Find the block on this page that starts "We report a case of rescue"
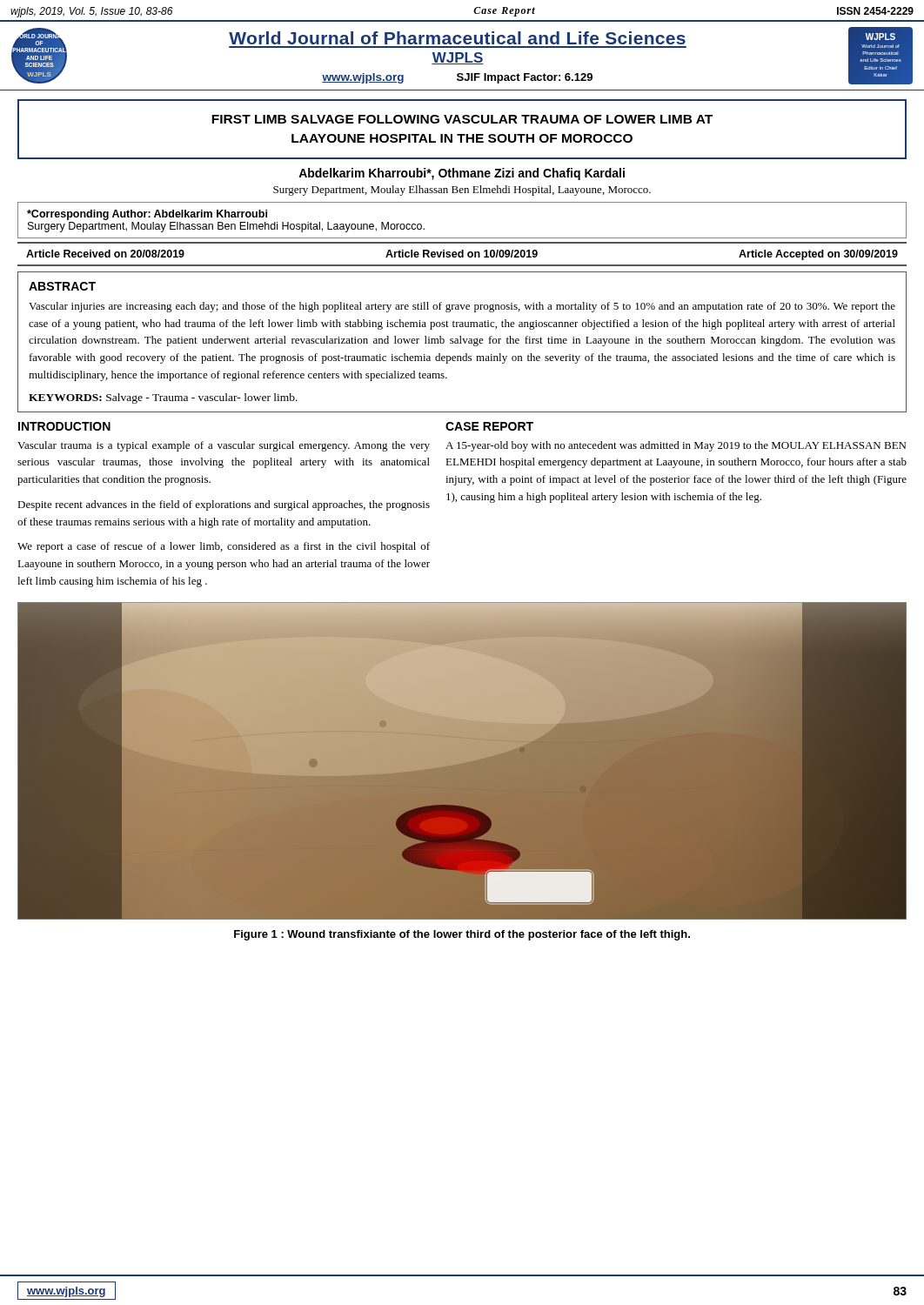Image resolution: width=924 pixels, height=1305 pixels. coord(224,563)
